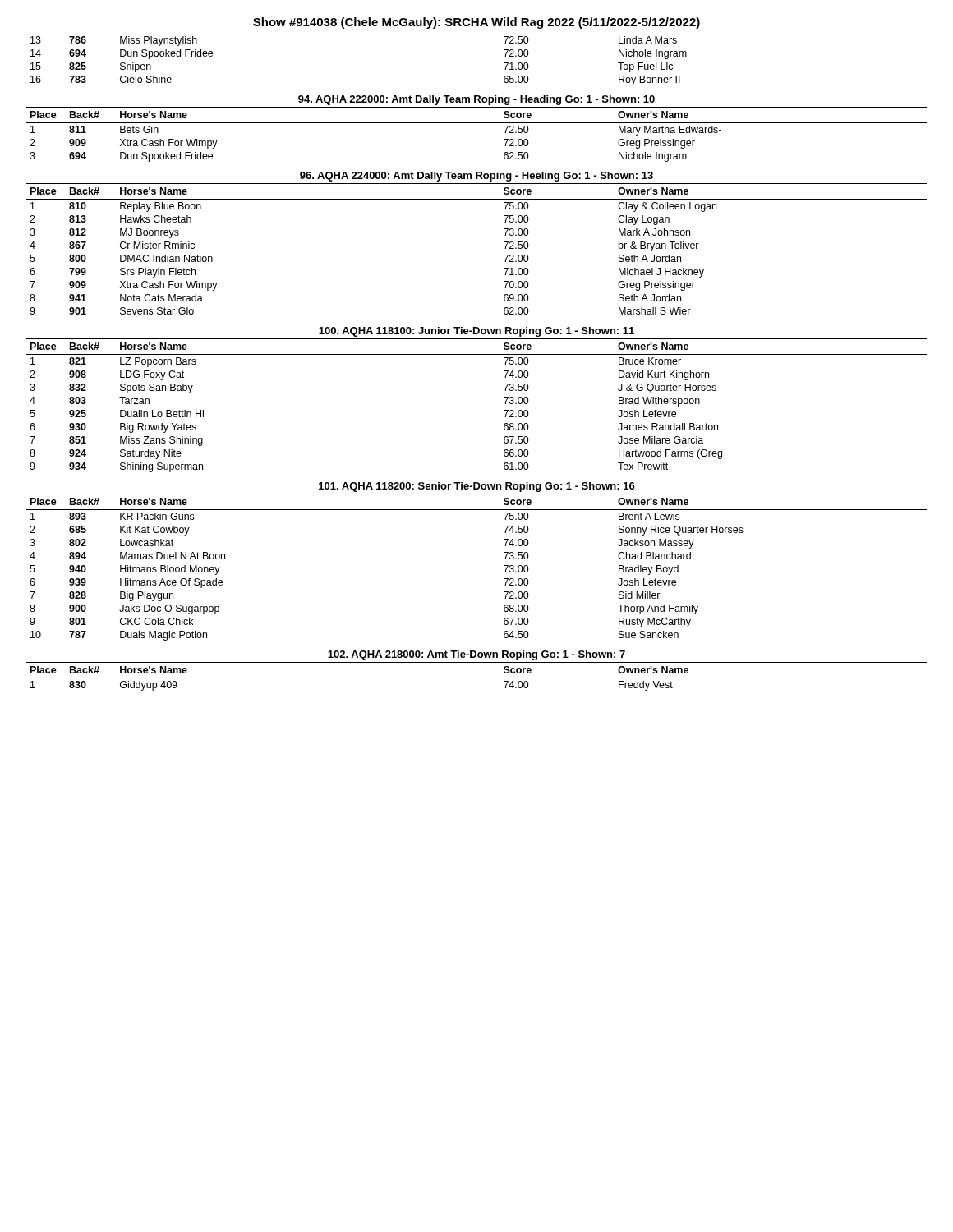Where is the section header that starts "101. AQHA 118200: Senior Tie-Down Roping Go:"?

click(x=476, y=486)
